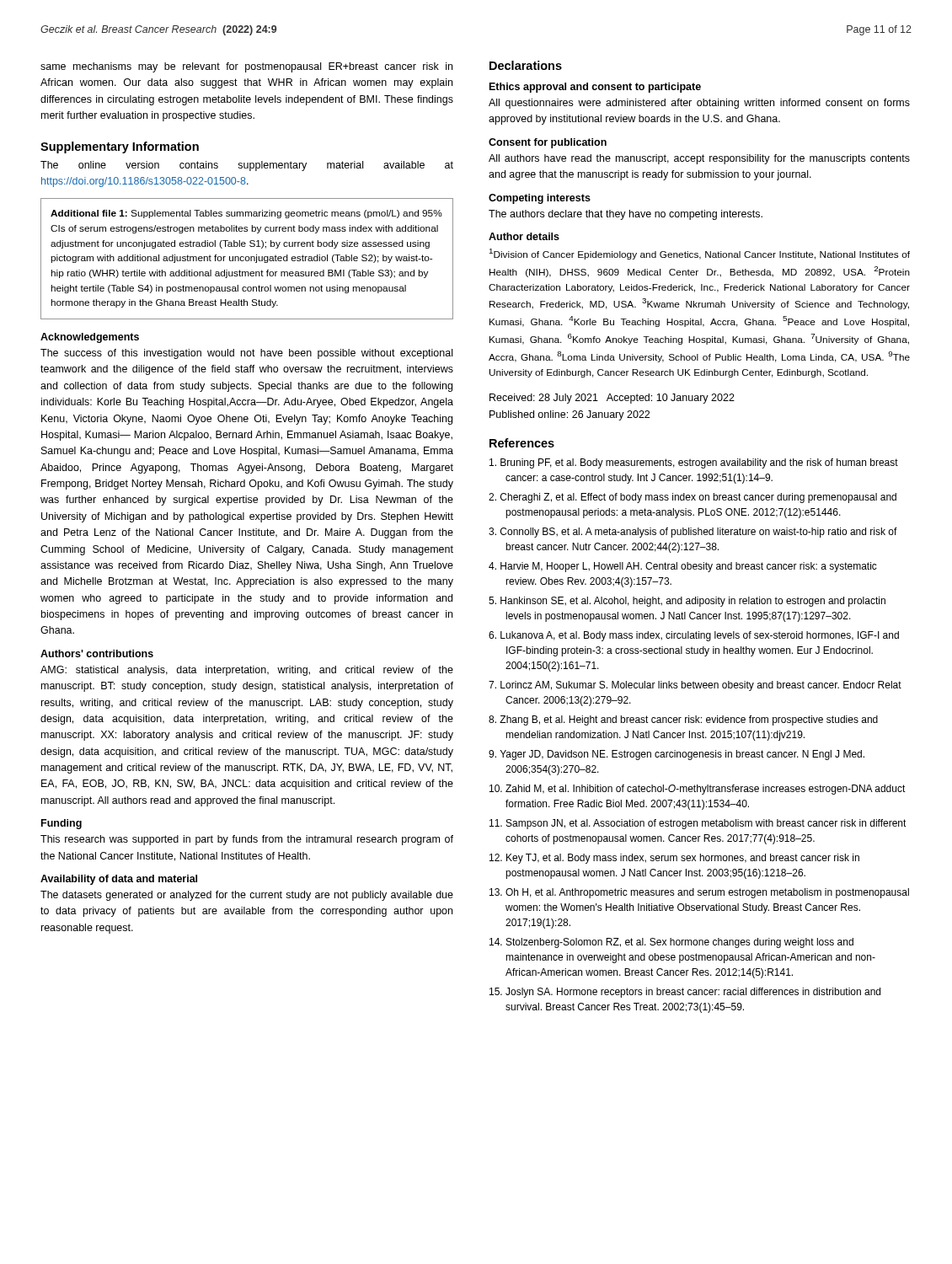Select the text block starting "8. Zhang B, et al."
The width and height of the screenshot is (952, 1264).
(683, 727)
